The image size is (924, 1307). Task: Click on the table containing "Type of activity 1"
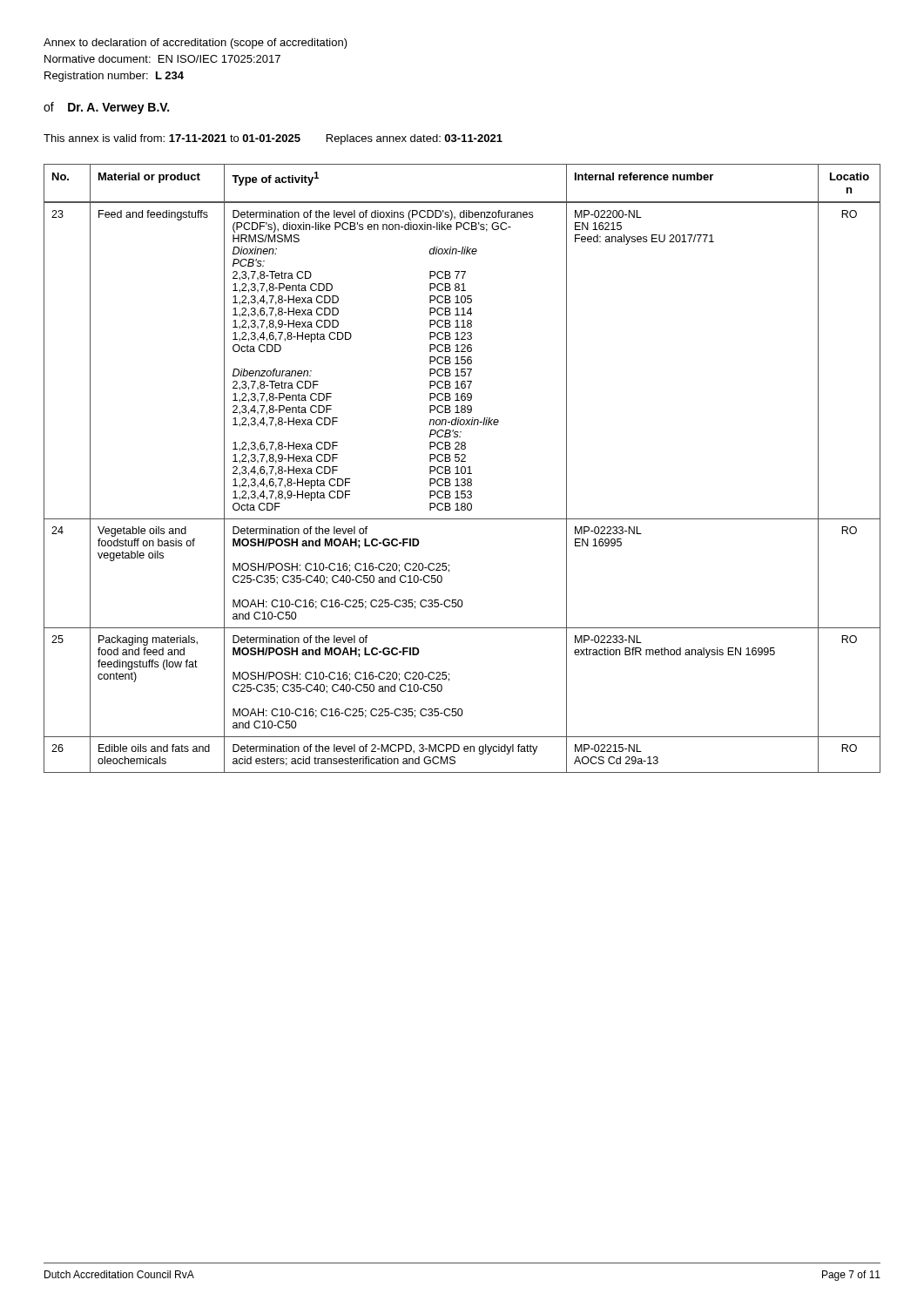point(462,468)
